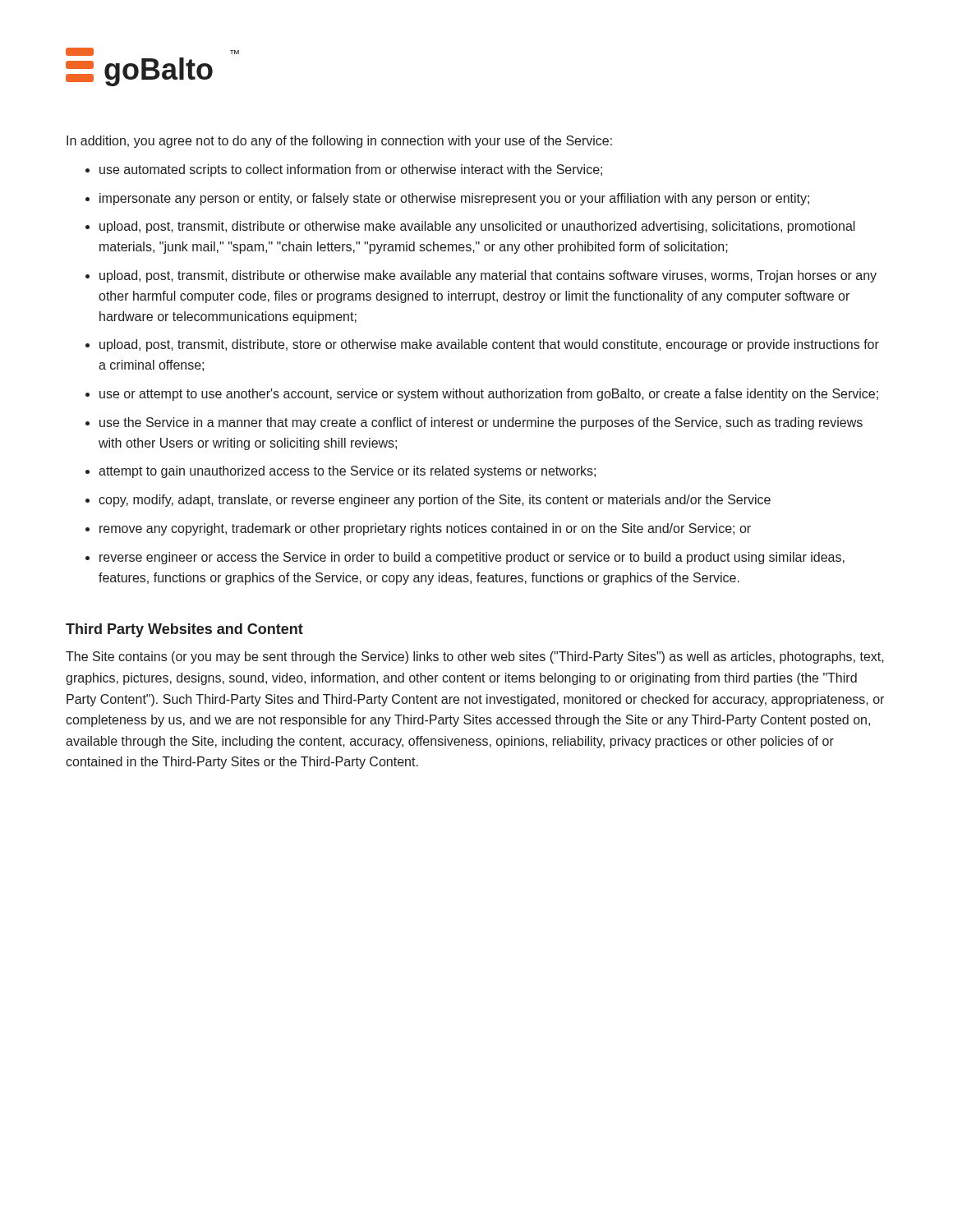Find the list item containing "reverse engineer or access the Service"
This screenshot has height=1232, width=953.
(472, 567)
